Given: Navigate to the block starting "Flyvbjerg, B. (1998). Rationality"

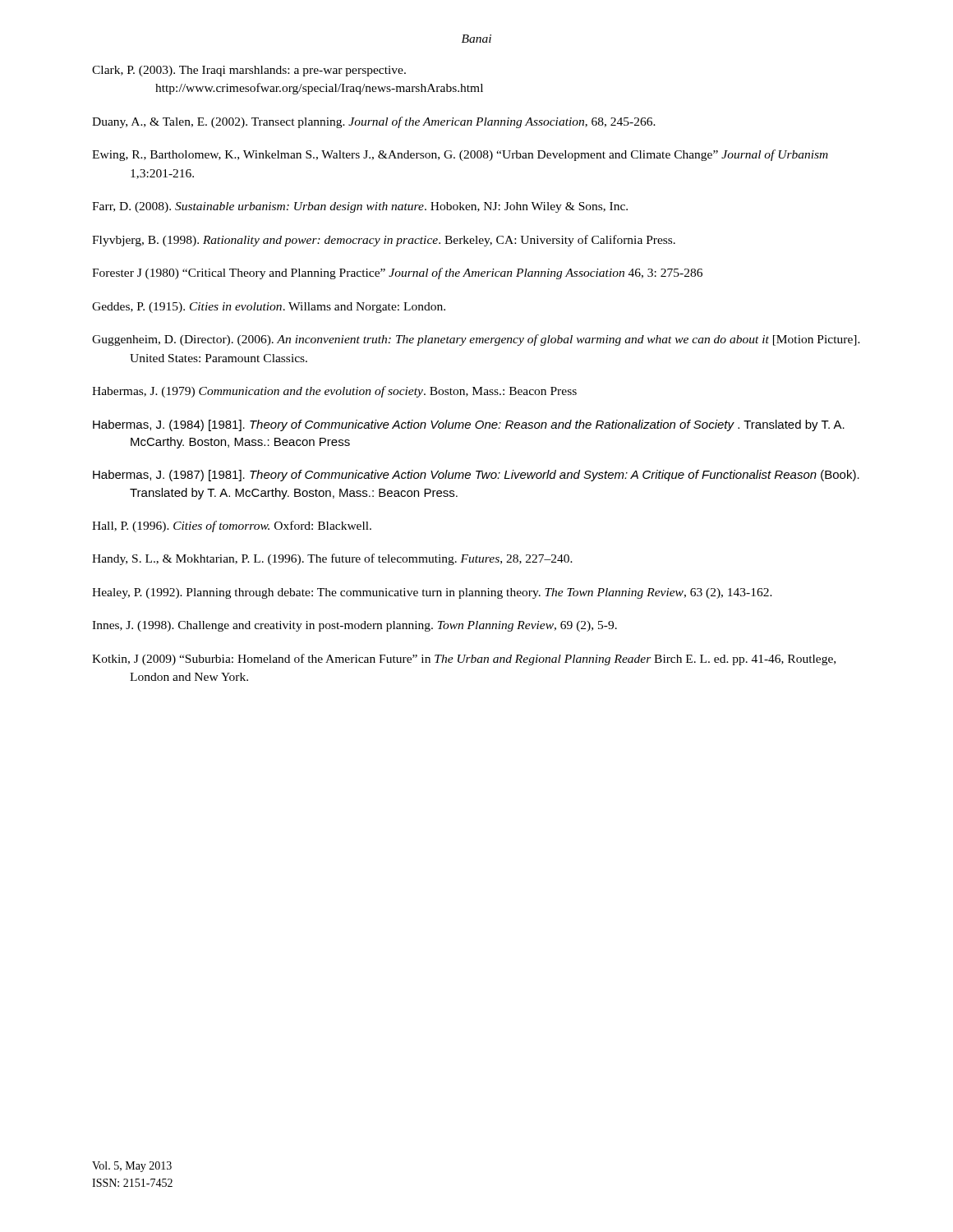Looking at the screenshot, I should (x=384, y=239).
